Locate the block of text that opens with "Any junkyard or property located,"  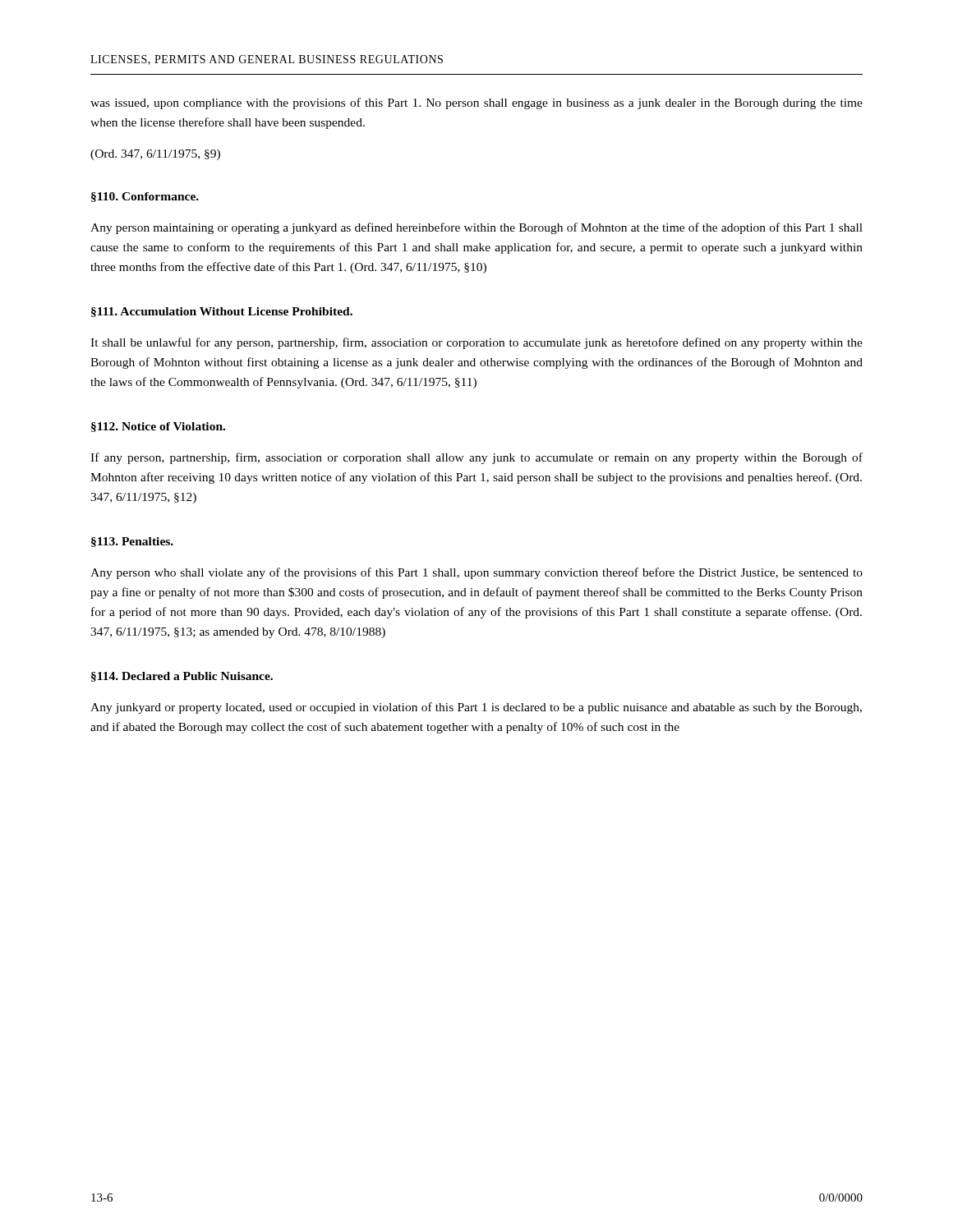click(x=476, y=717)
